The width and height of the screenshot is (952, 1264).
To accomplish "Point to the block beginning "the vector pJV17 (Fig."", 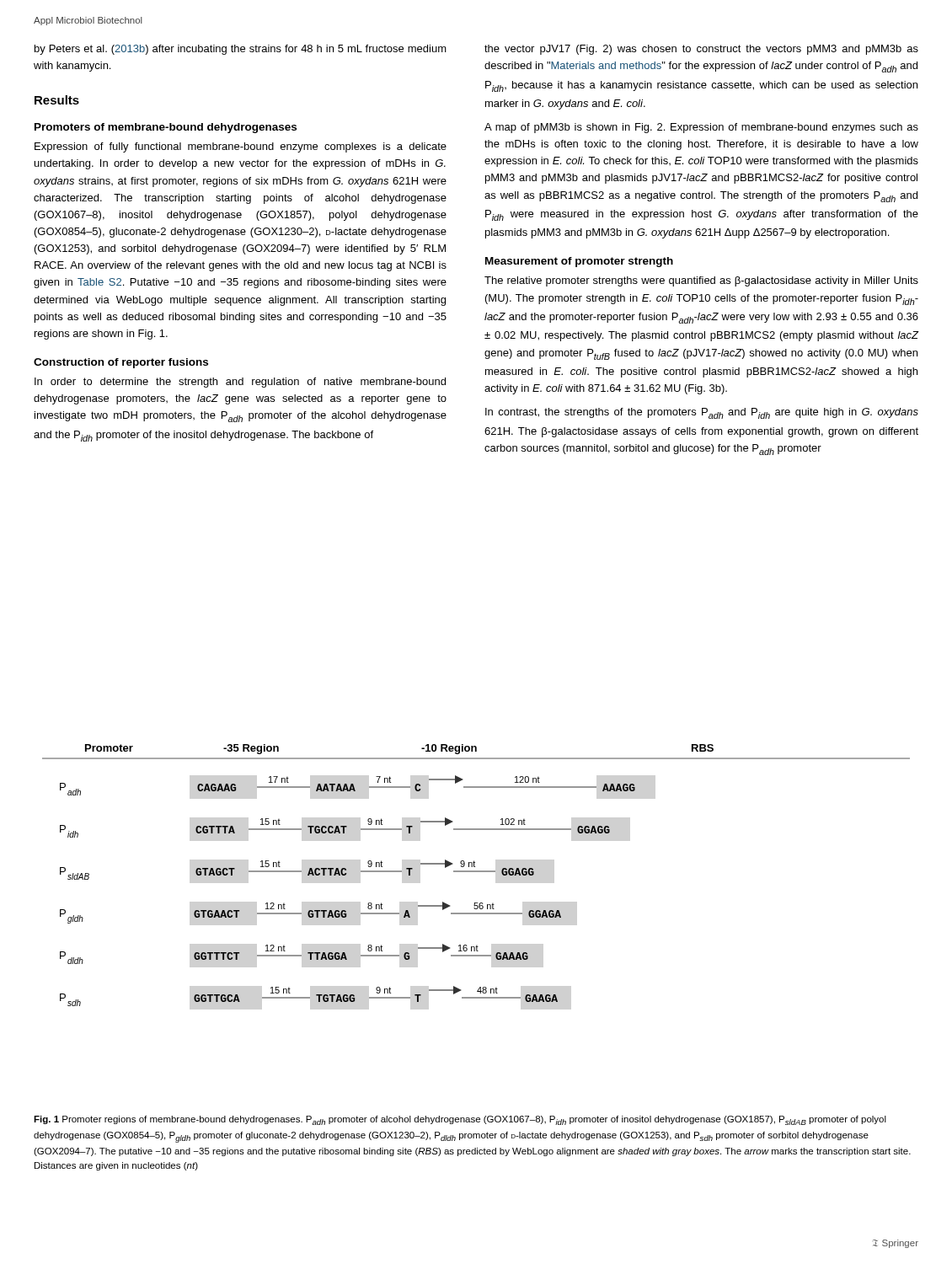I will (701, 76).
